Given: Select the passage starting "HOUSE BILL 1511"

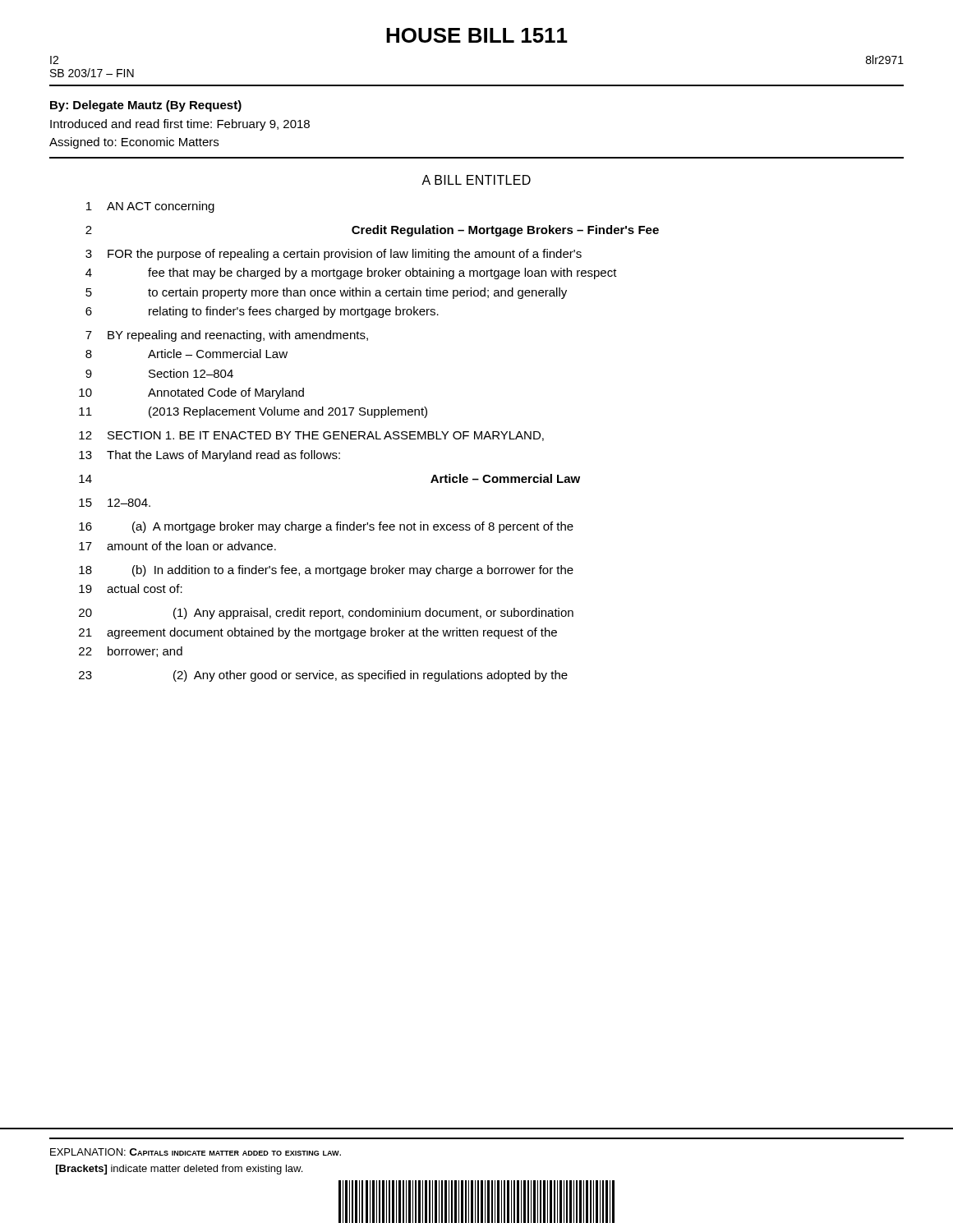Looking at the screenshot, I should coord(476,35).
